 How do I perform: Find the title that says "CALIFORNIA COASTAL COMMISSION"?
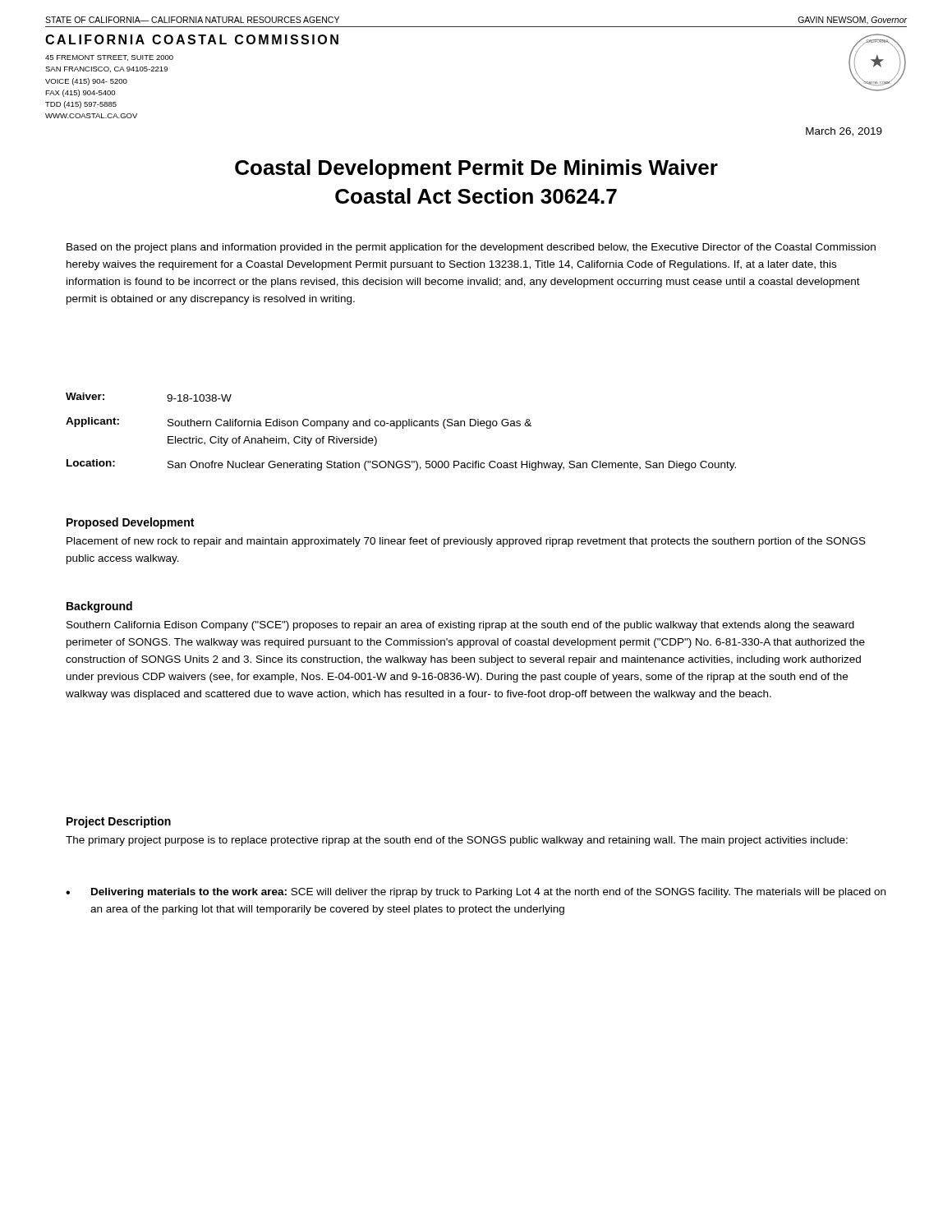pos(193,40)
